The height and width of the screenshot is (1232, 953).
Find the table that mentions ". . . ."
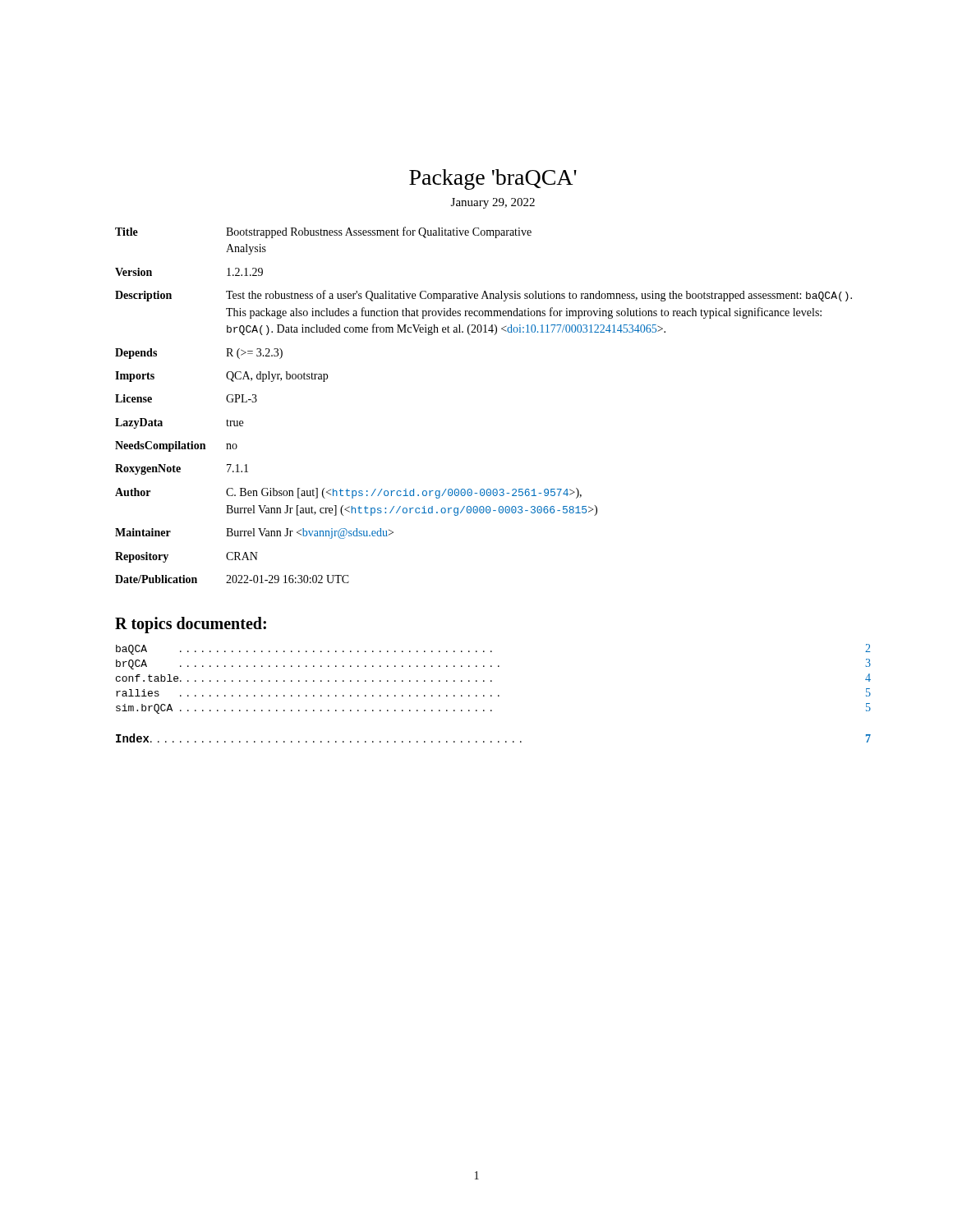pos(493,679)
